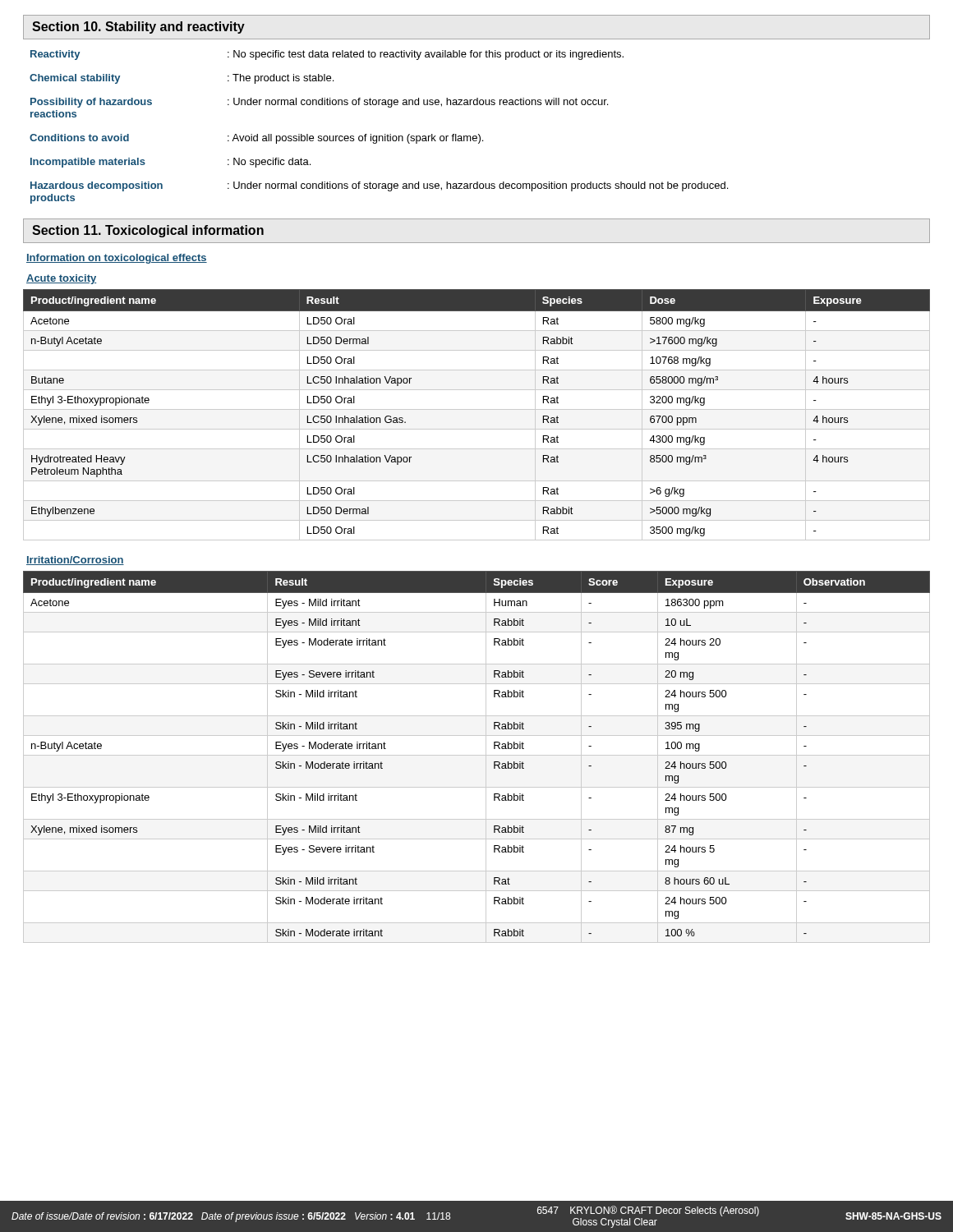Click the passage that begins "Conditions to avoid : Avoid all possible"
The width and height of the screenshot is (953, 1232).
click(476, 138)
